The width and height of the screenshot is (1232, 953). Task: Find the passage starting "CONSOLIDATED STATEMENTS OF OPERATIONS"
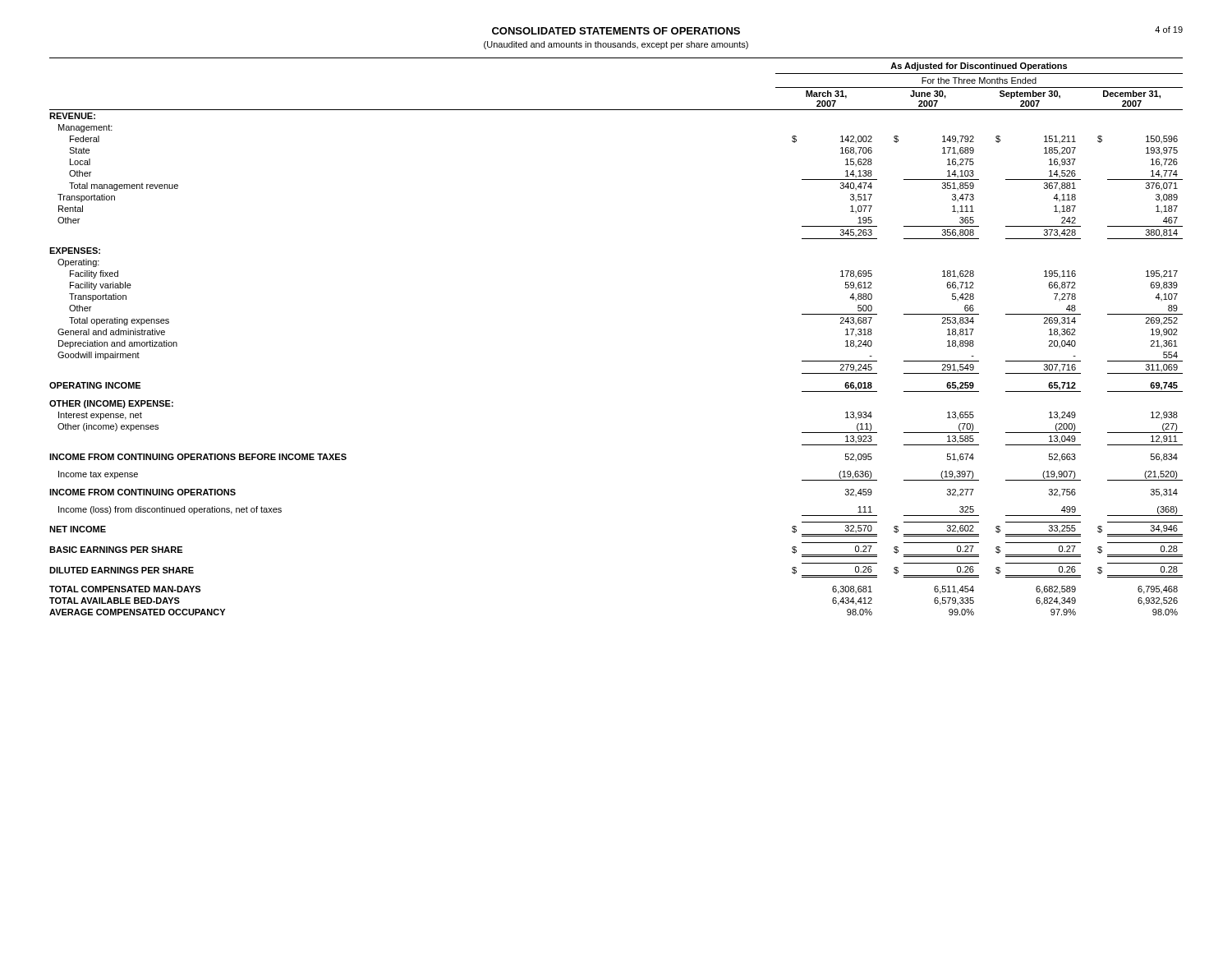click(x=616, y=31)
